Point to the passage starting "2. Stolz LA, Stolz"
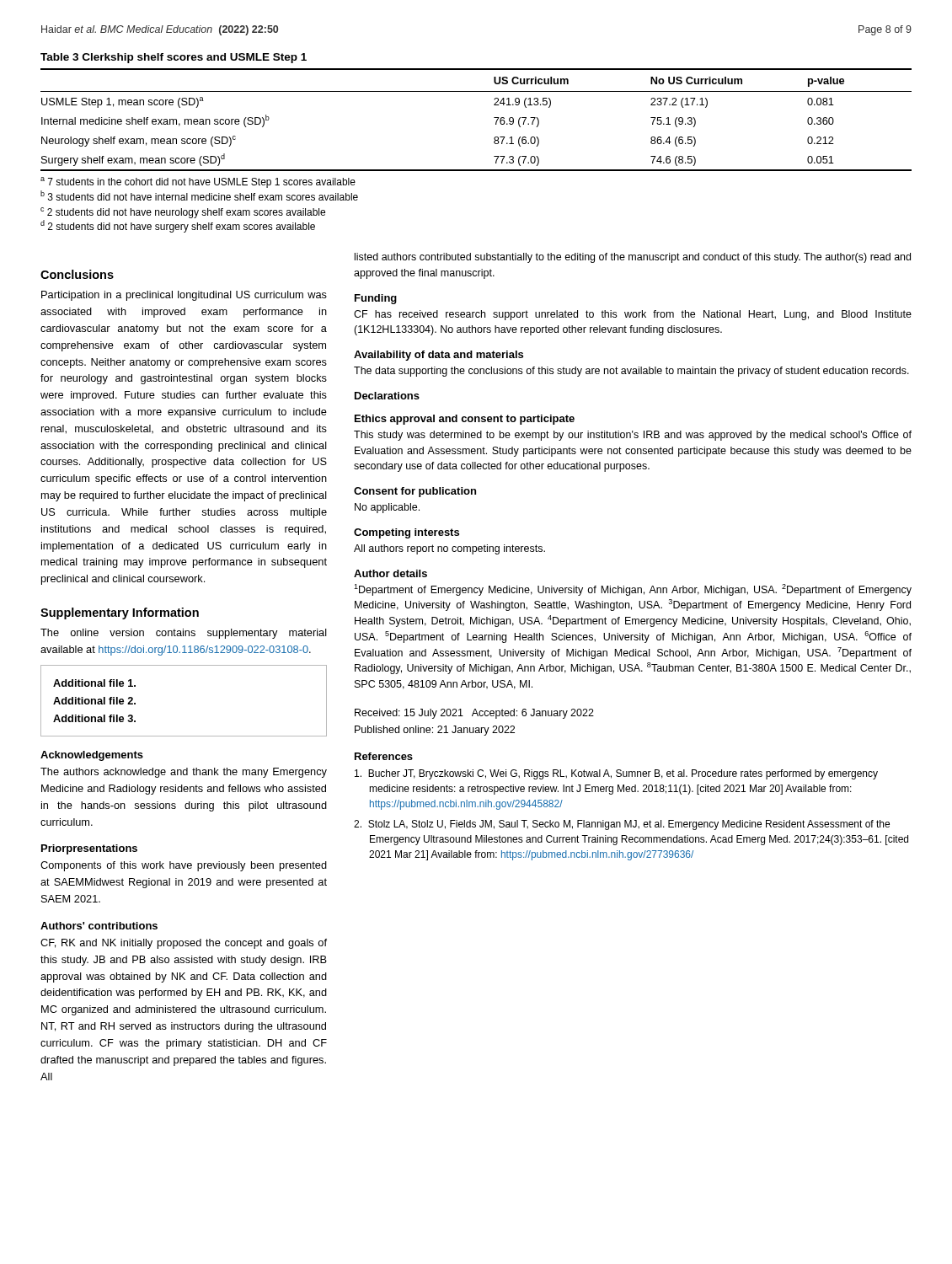Viewport: 952px width, 1264px height. pyautogui.click(x=631, y=839)
